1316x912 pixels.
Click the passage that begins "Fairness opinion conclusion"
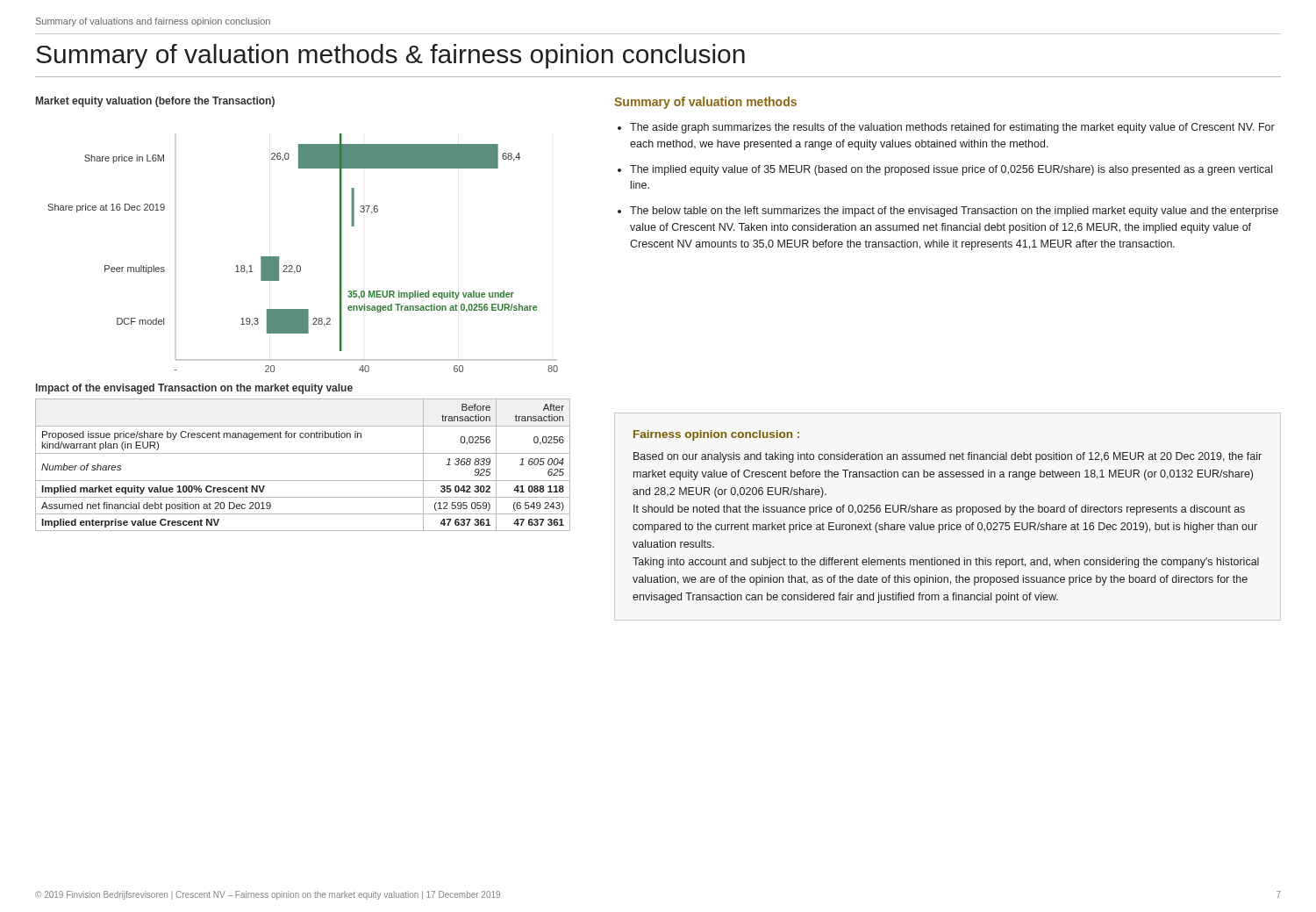[x=948, y=517]
